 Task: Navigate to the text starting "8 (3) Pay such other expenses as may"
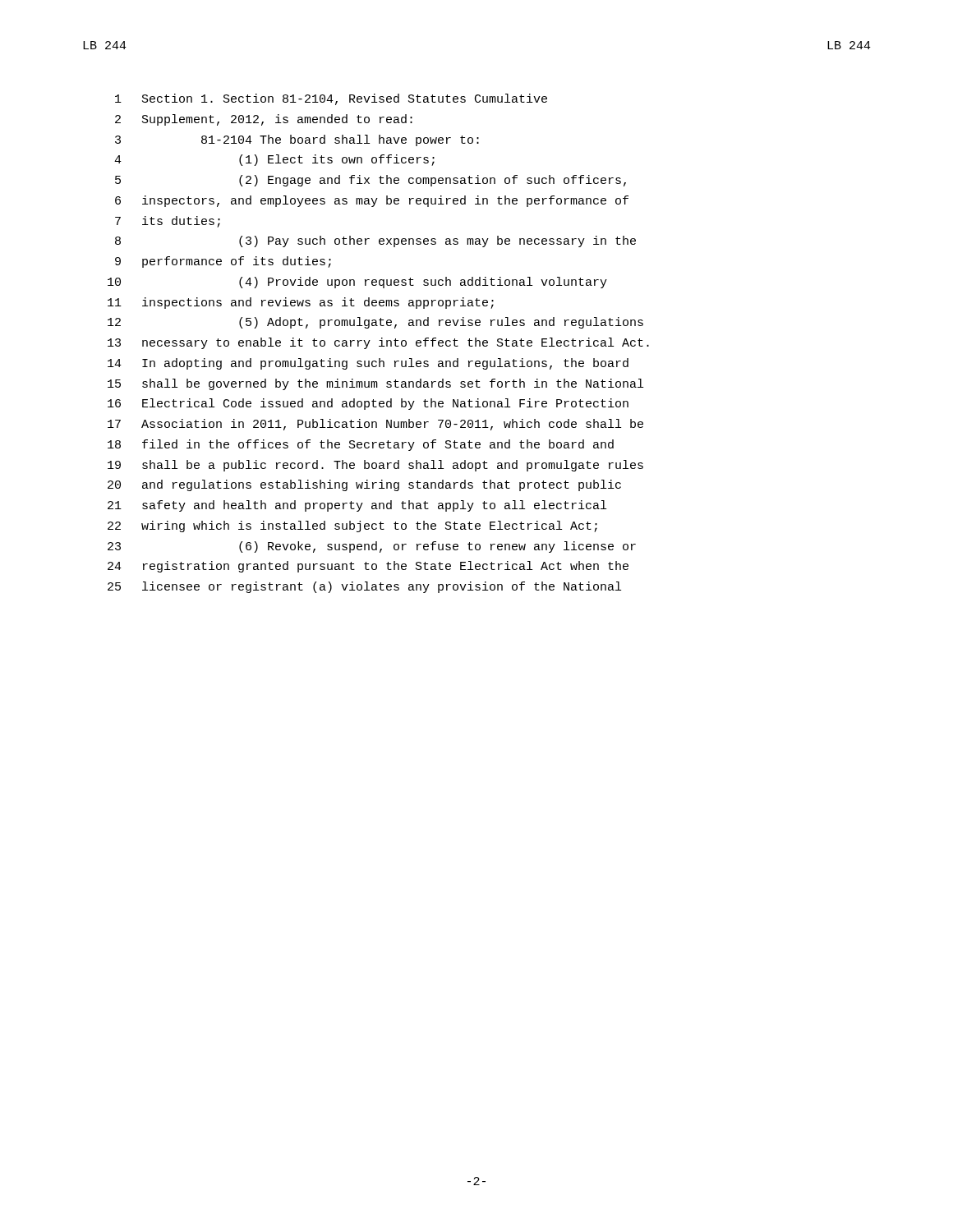click(476, 243)
